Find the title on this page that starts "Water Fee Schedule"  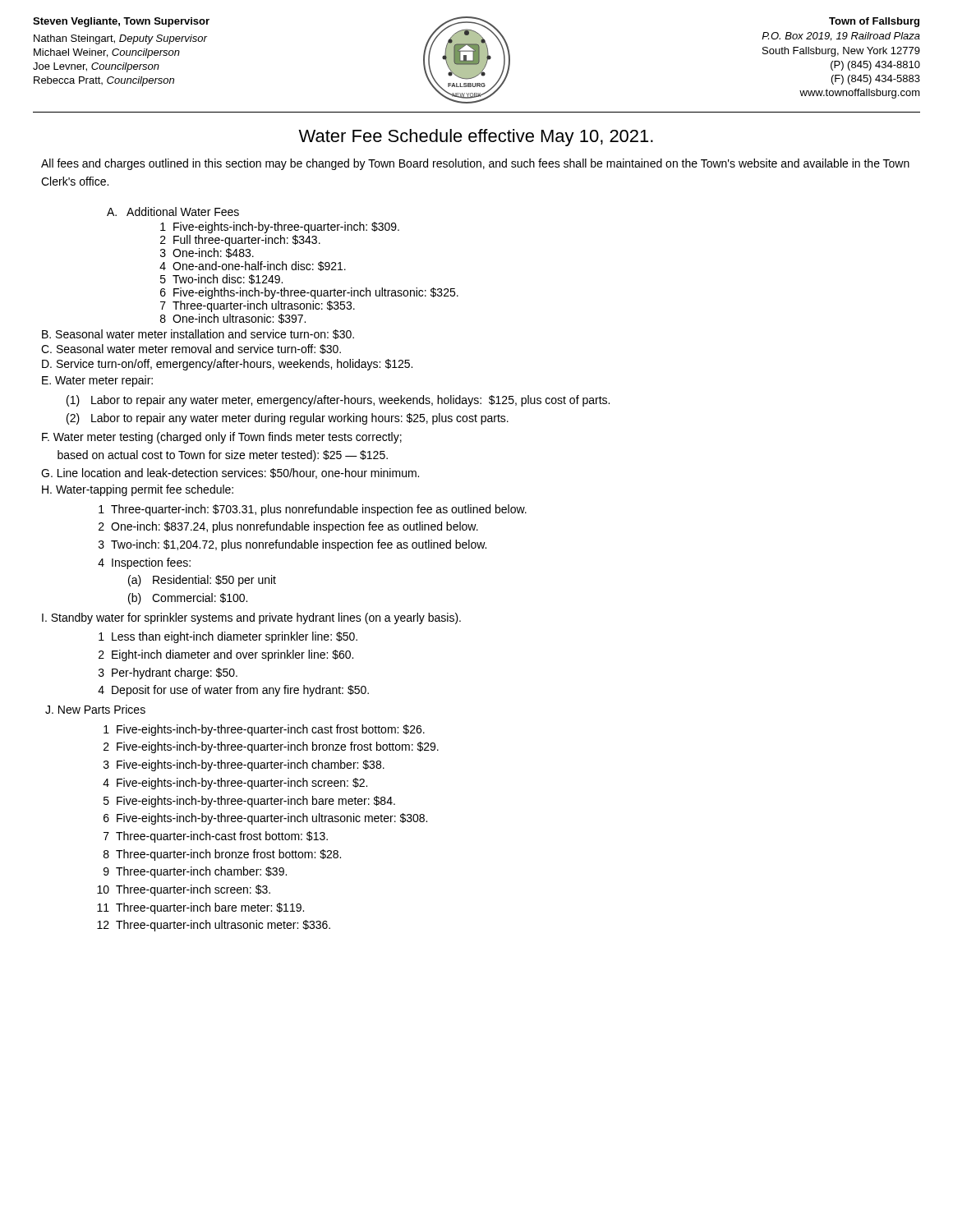pos(476,136)
